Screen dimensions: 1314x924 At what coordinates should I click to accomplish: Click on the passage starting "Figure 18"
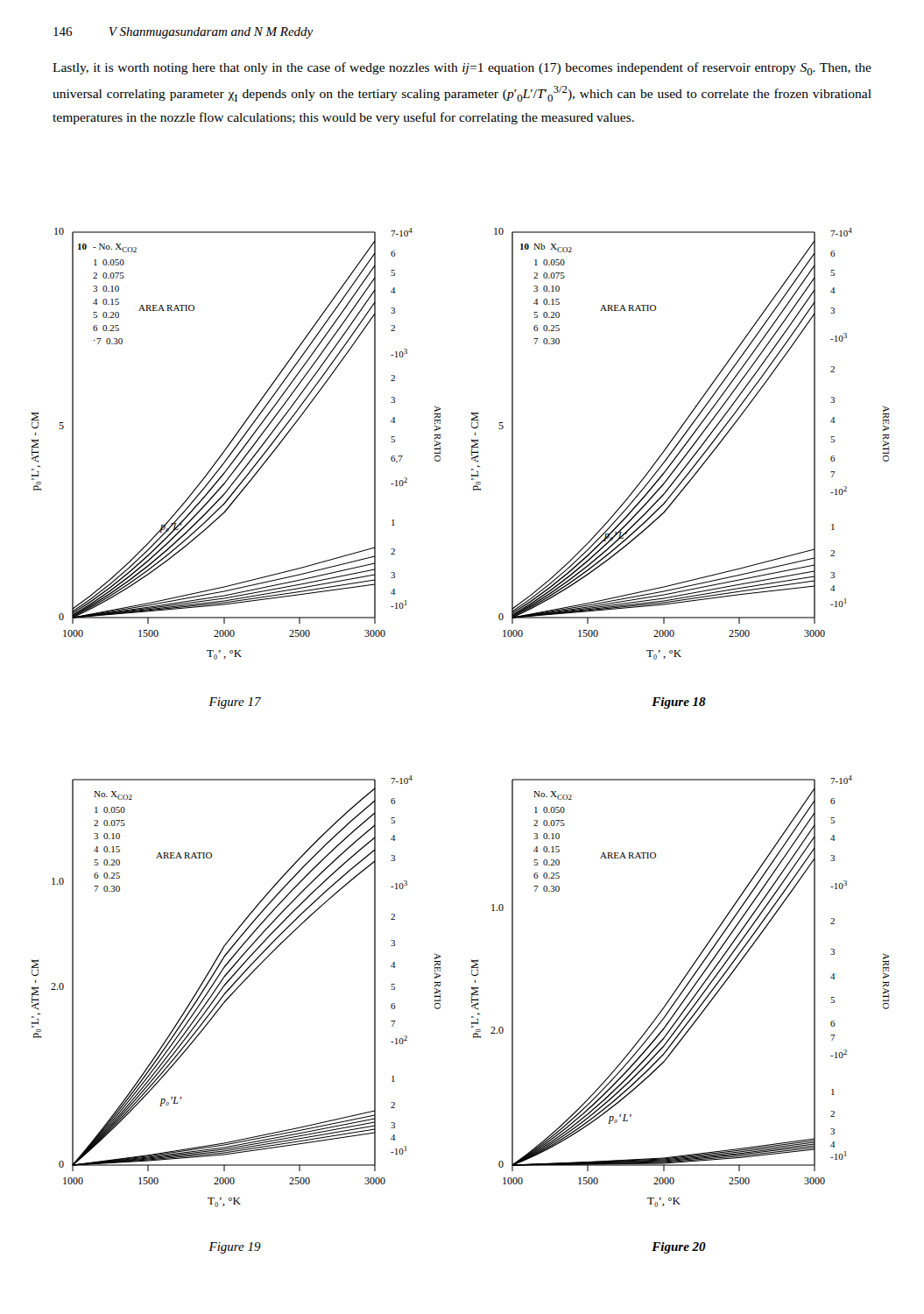[x=679, y=702]
